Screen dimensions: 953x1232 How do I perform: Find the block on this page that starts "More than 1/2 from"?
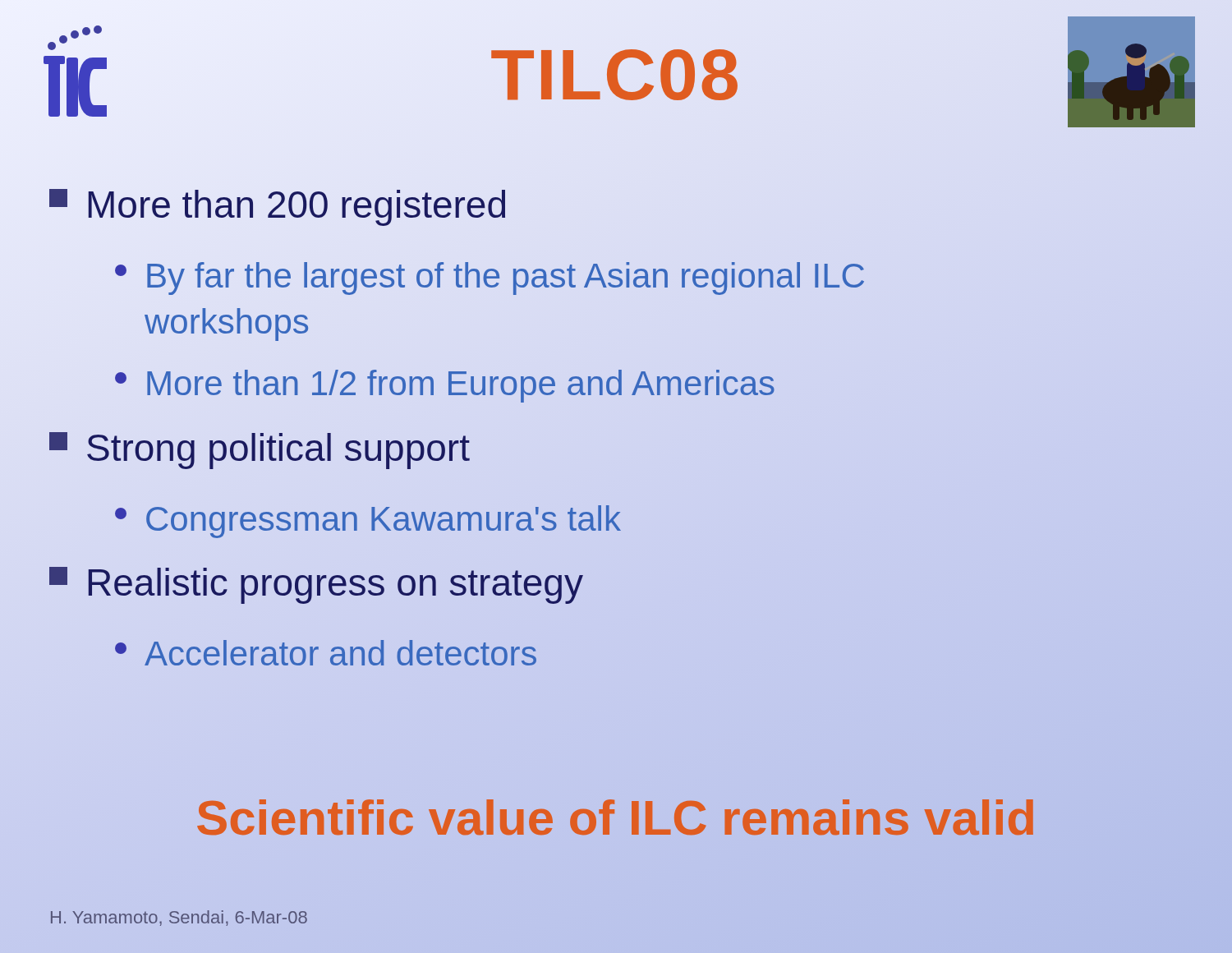coord(445,384)
